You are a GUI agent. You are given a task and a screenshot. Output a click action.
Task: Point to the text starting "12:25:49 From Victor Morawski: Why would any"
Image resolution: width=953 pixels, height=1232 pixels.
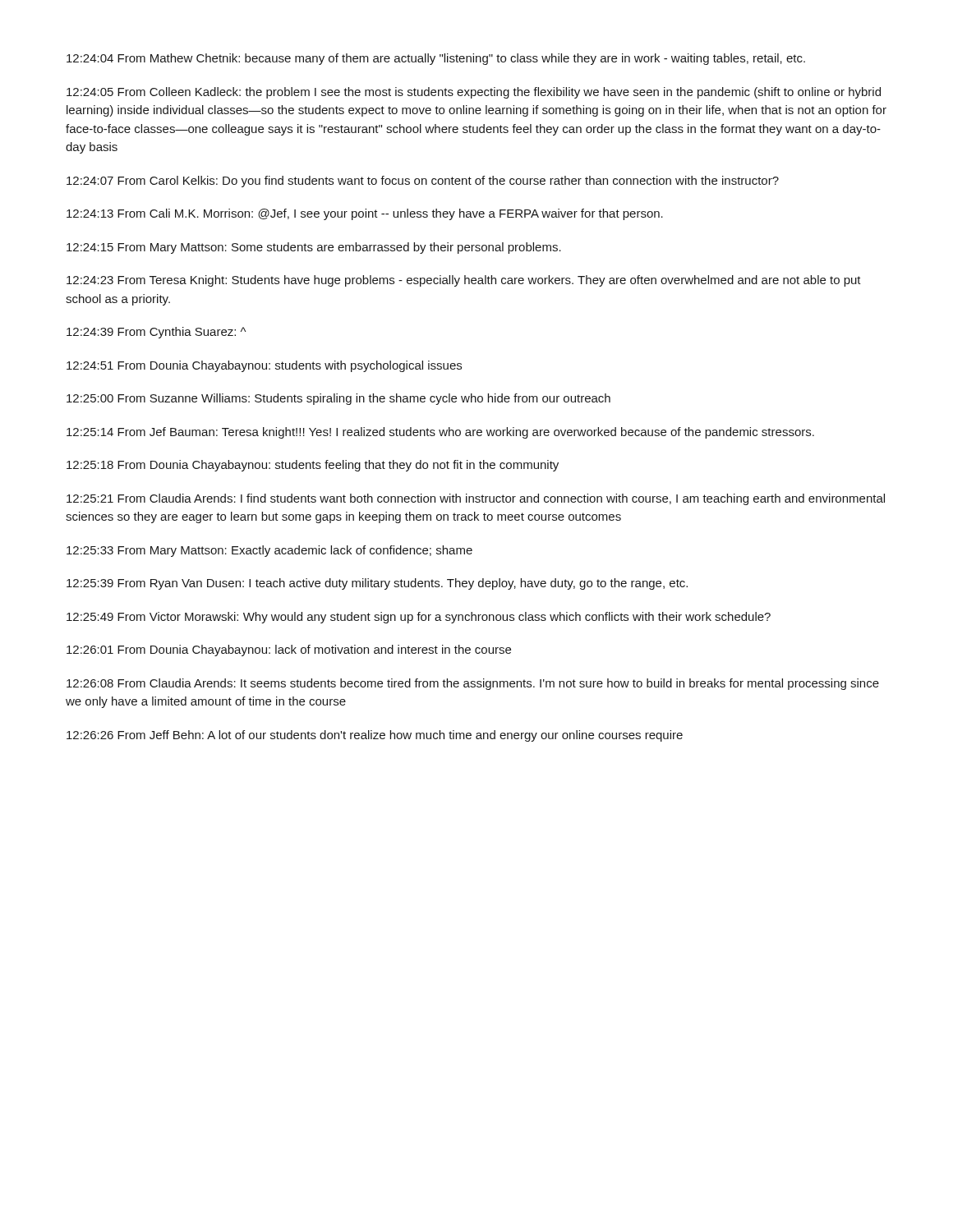pyautogui.click(x=418, y=616)
